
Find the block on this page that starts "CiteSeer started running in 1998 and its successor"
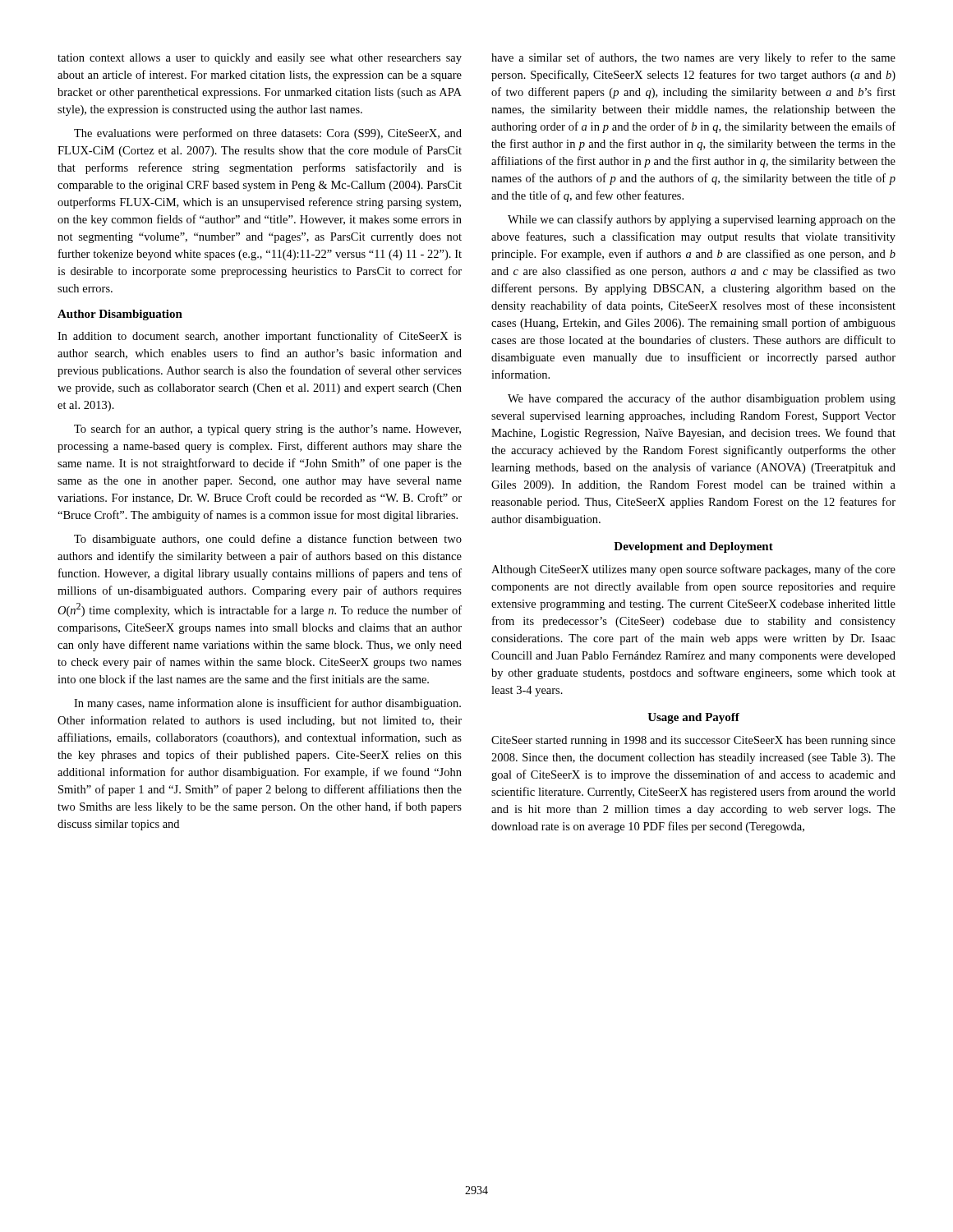pos(693,784)
